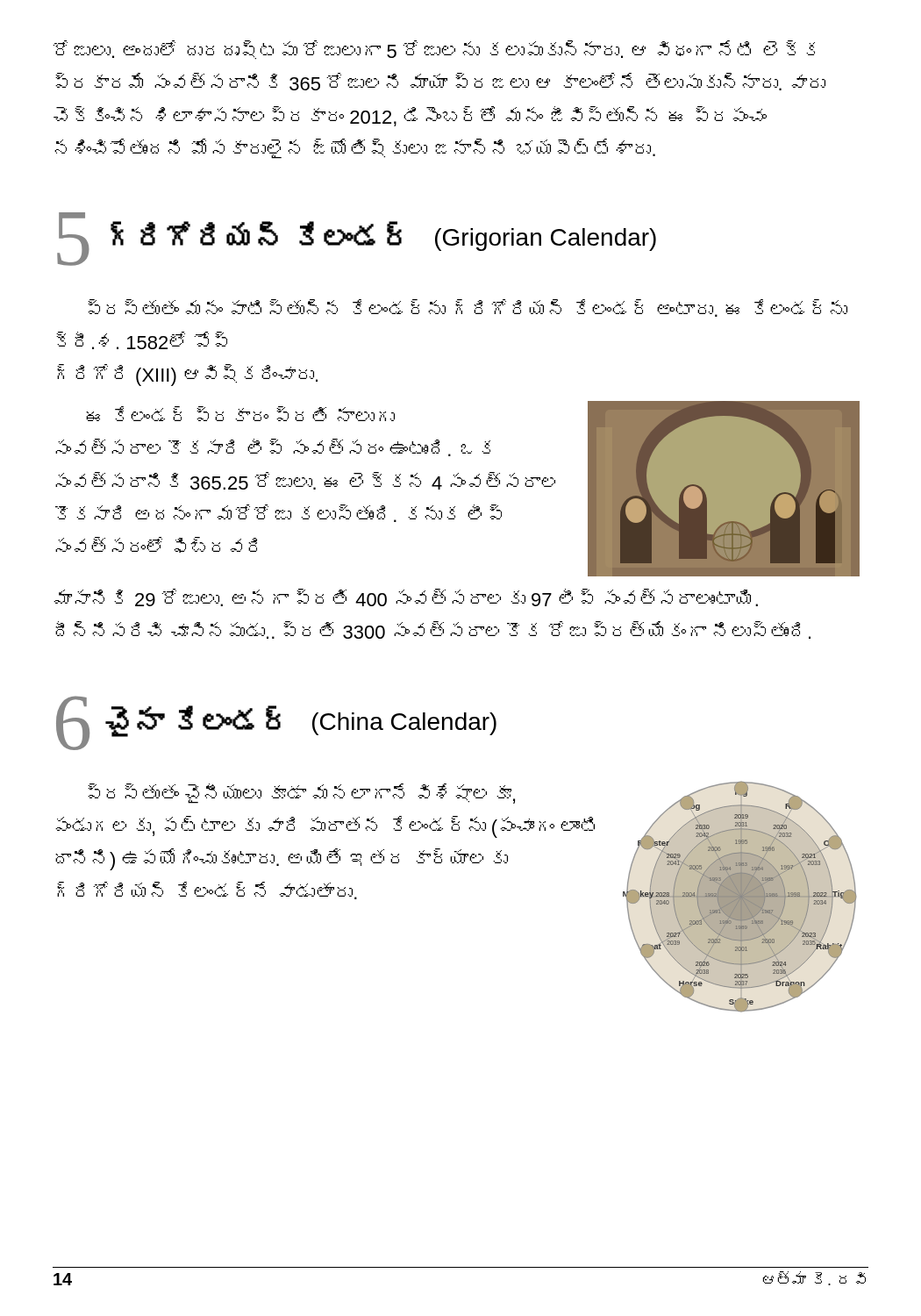
Task: Select the illustration
Action: click(x=746, y=898)
